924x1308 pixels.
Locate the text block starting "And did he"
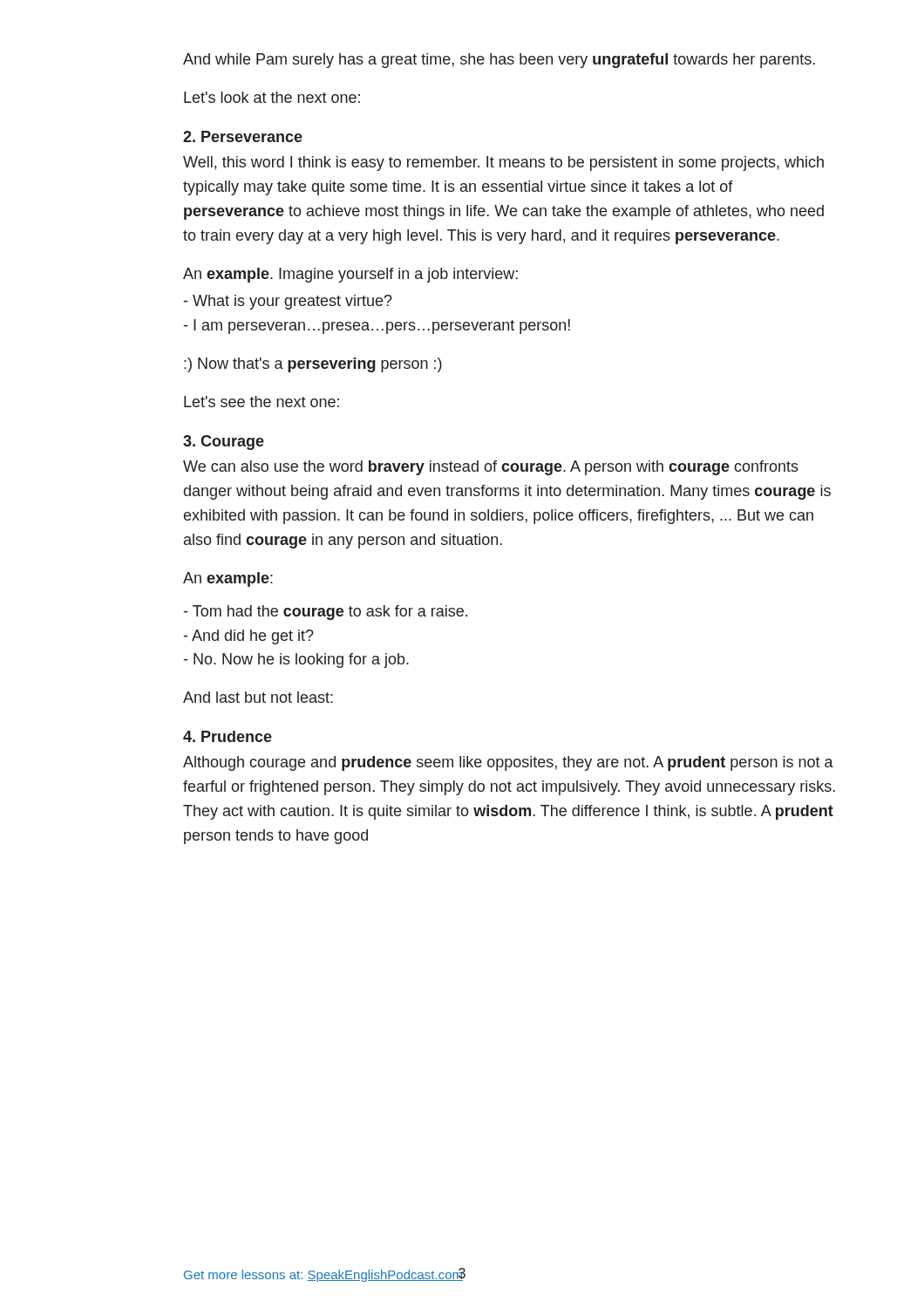point(248,635)
